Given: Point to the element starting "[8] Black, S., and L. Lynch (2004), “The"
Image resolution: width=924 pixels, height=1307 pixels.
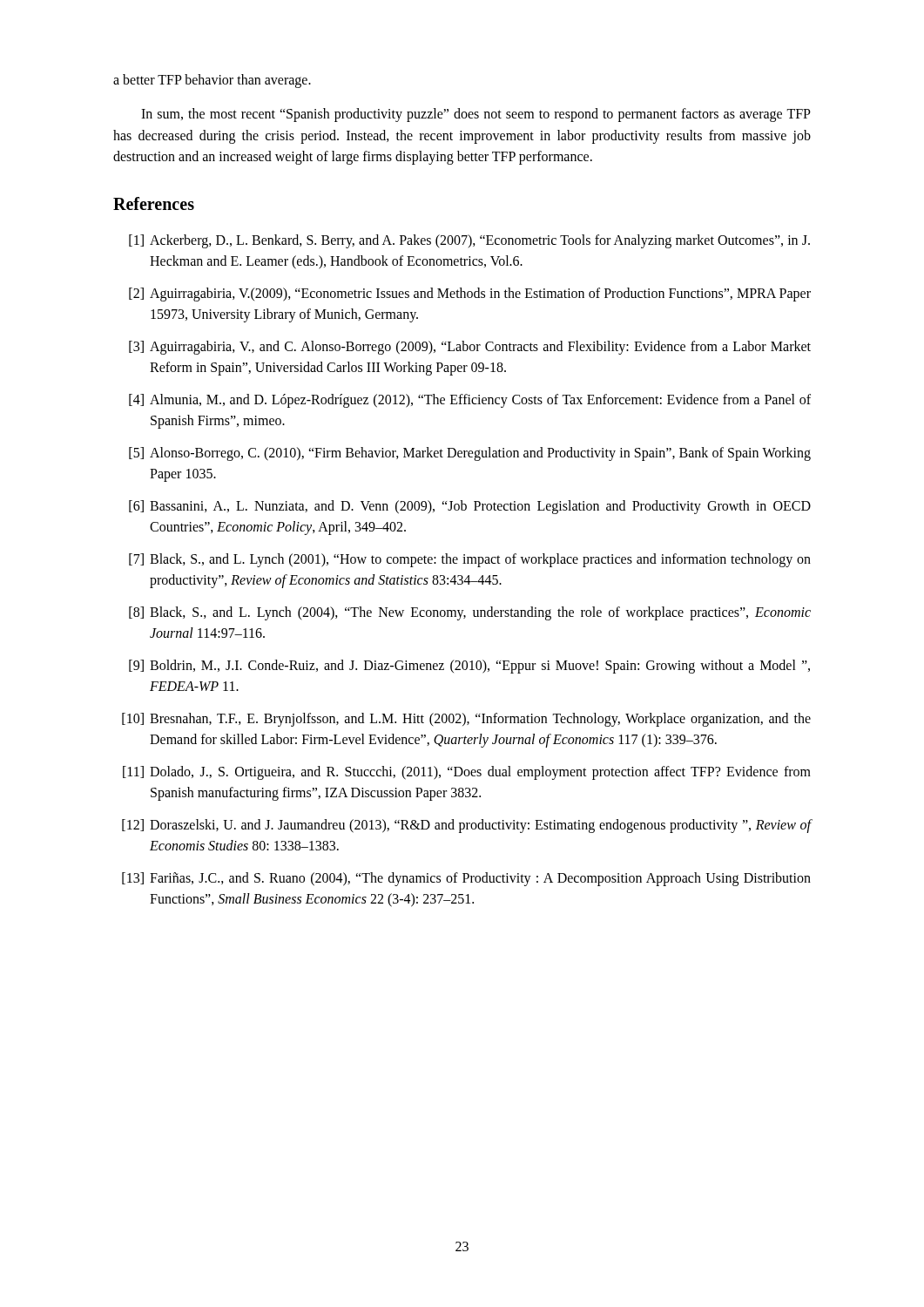Looking at the screenshot, I should click(x=462, y=623).
